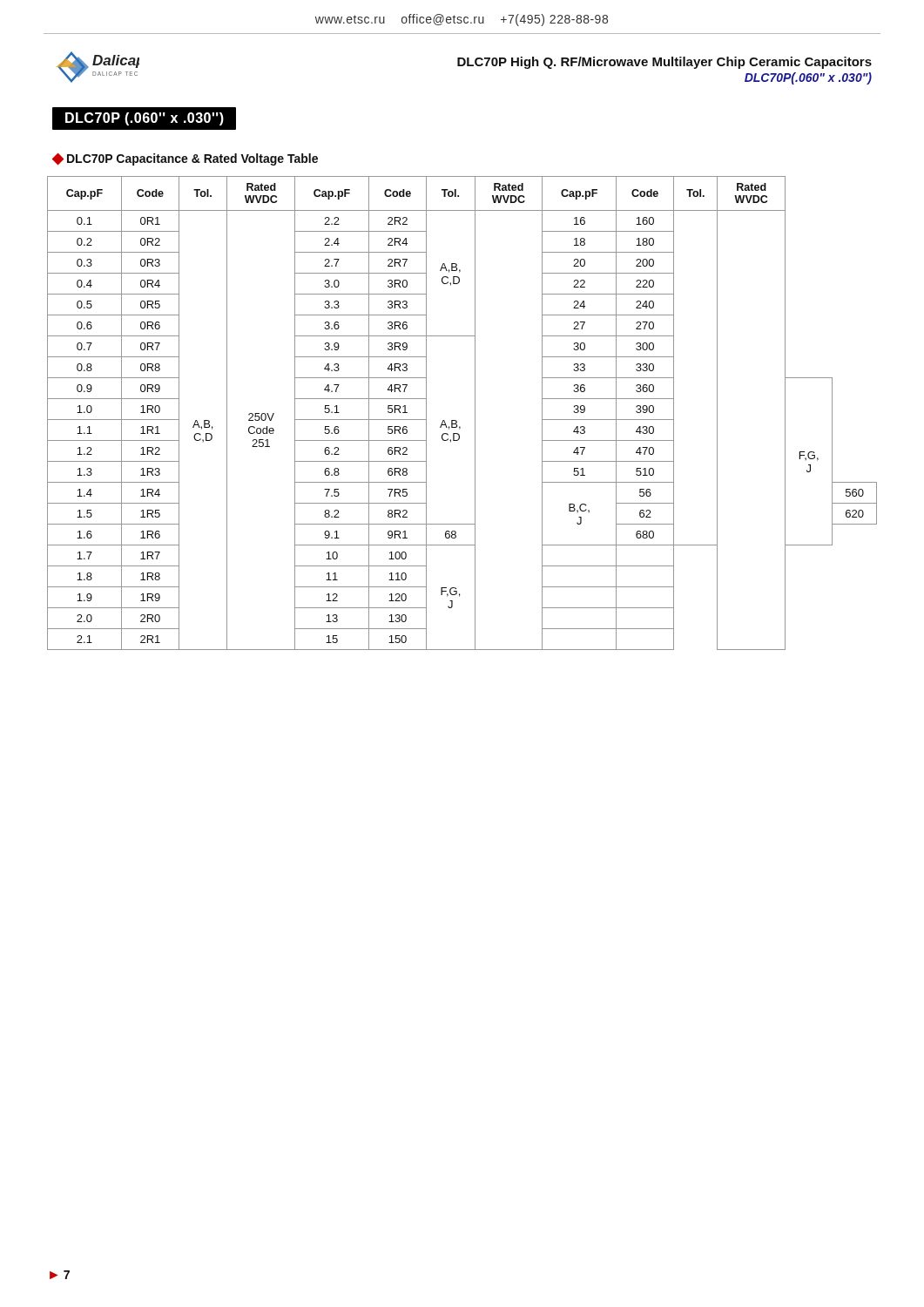Select a logo
The width and height of the screenshot is (924, 1307).
tap(96, 69)
